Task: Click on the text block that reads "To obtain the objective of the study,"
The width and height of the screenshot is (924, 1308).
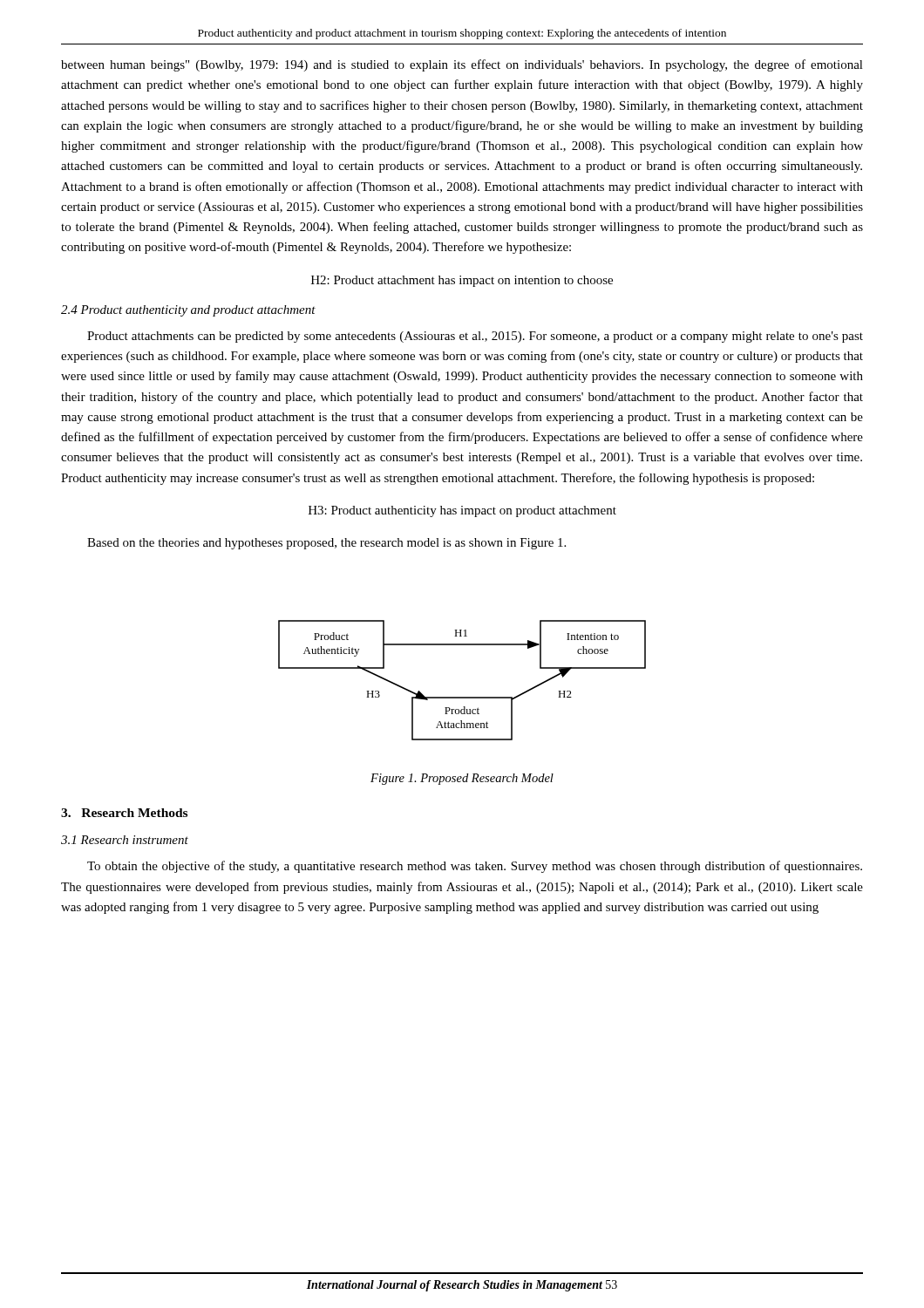Action: pyautogui.click(x=462, y=886)
